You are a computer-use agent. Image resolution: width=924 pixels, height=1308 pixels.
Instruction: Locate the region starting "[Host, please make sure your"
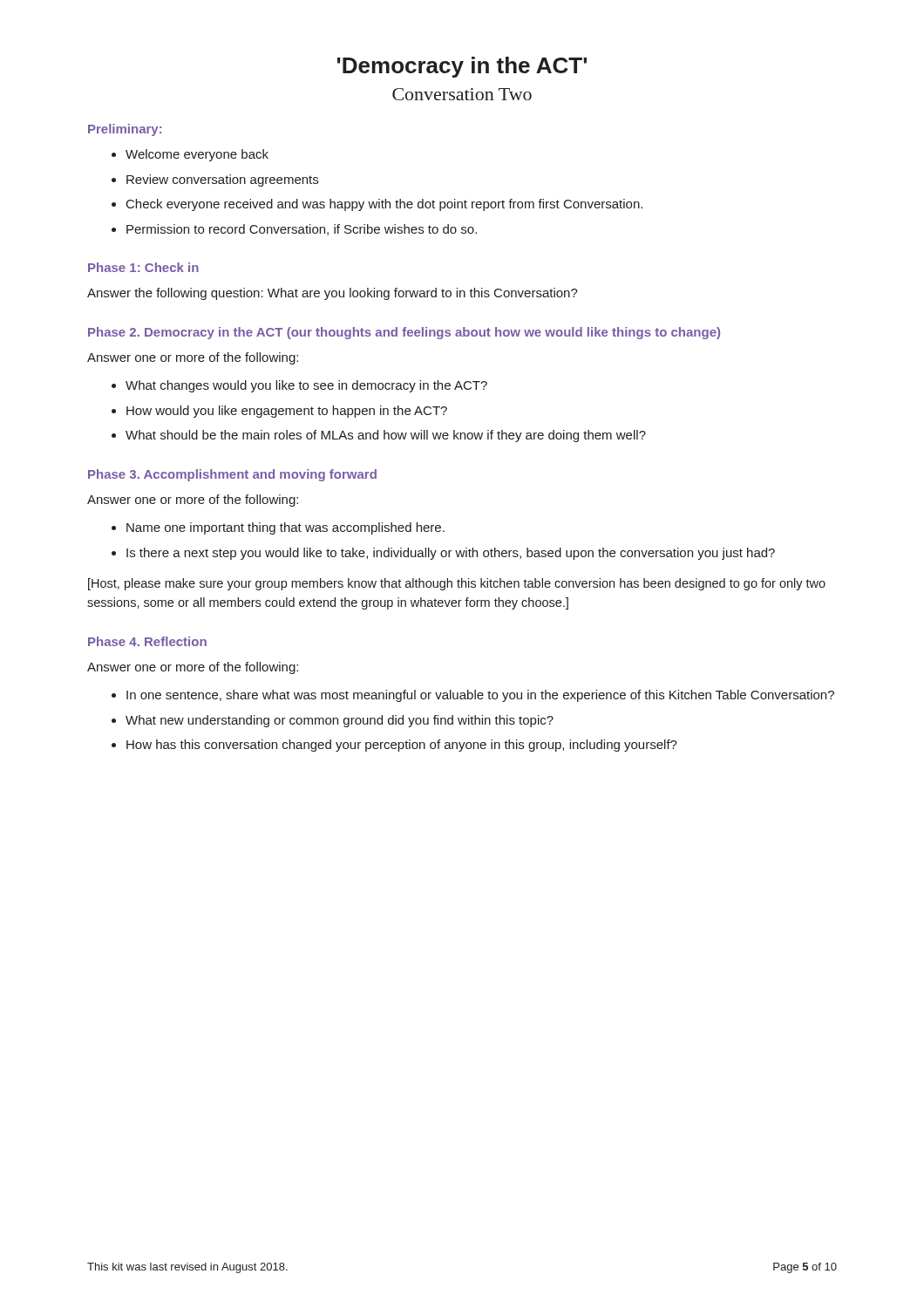456,593
